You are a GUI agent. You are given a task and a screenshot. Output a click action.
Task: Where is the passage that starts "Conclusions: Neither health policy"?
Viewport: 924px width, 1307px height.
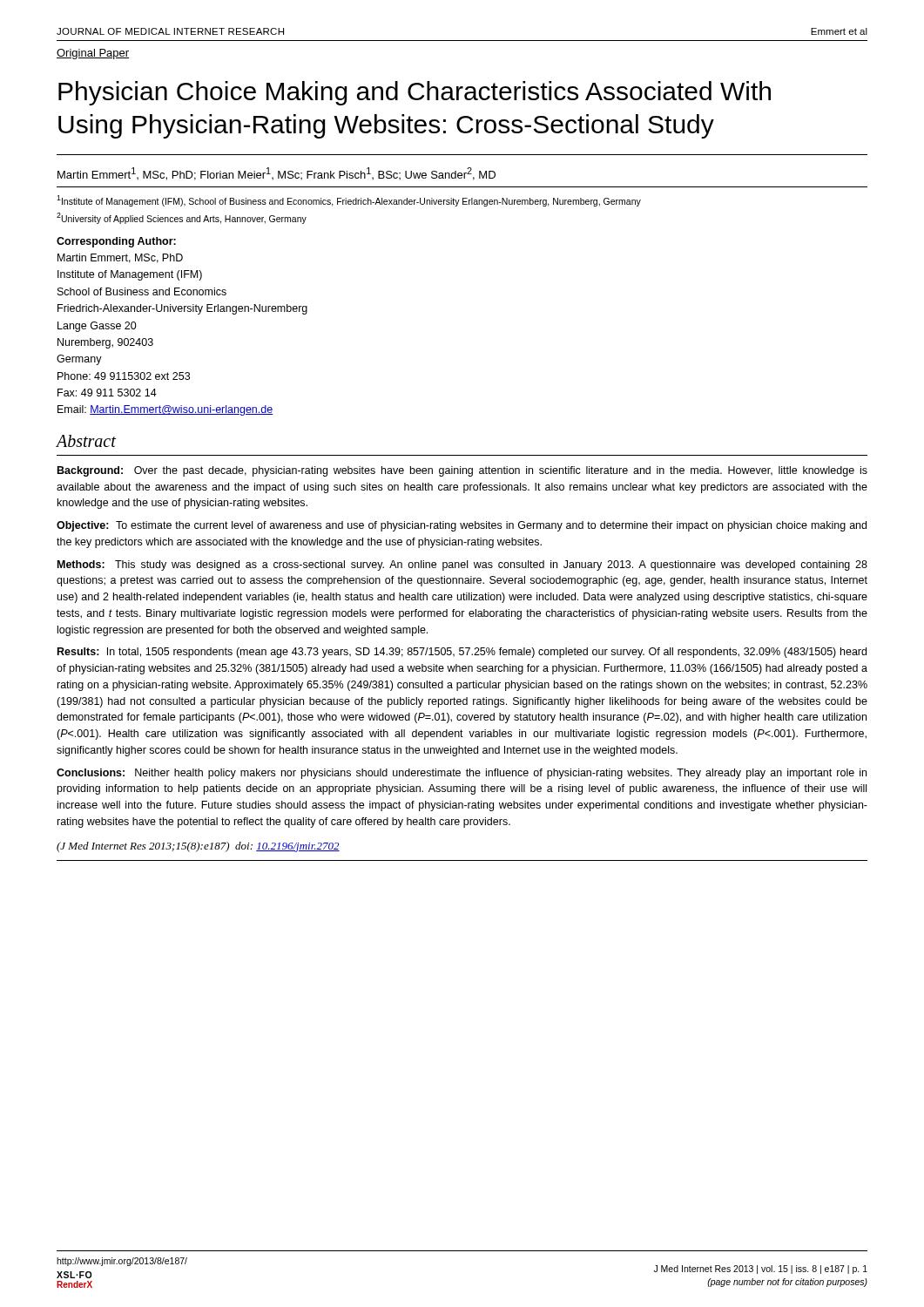pos(462,797)
